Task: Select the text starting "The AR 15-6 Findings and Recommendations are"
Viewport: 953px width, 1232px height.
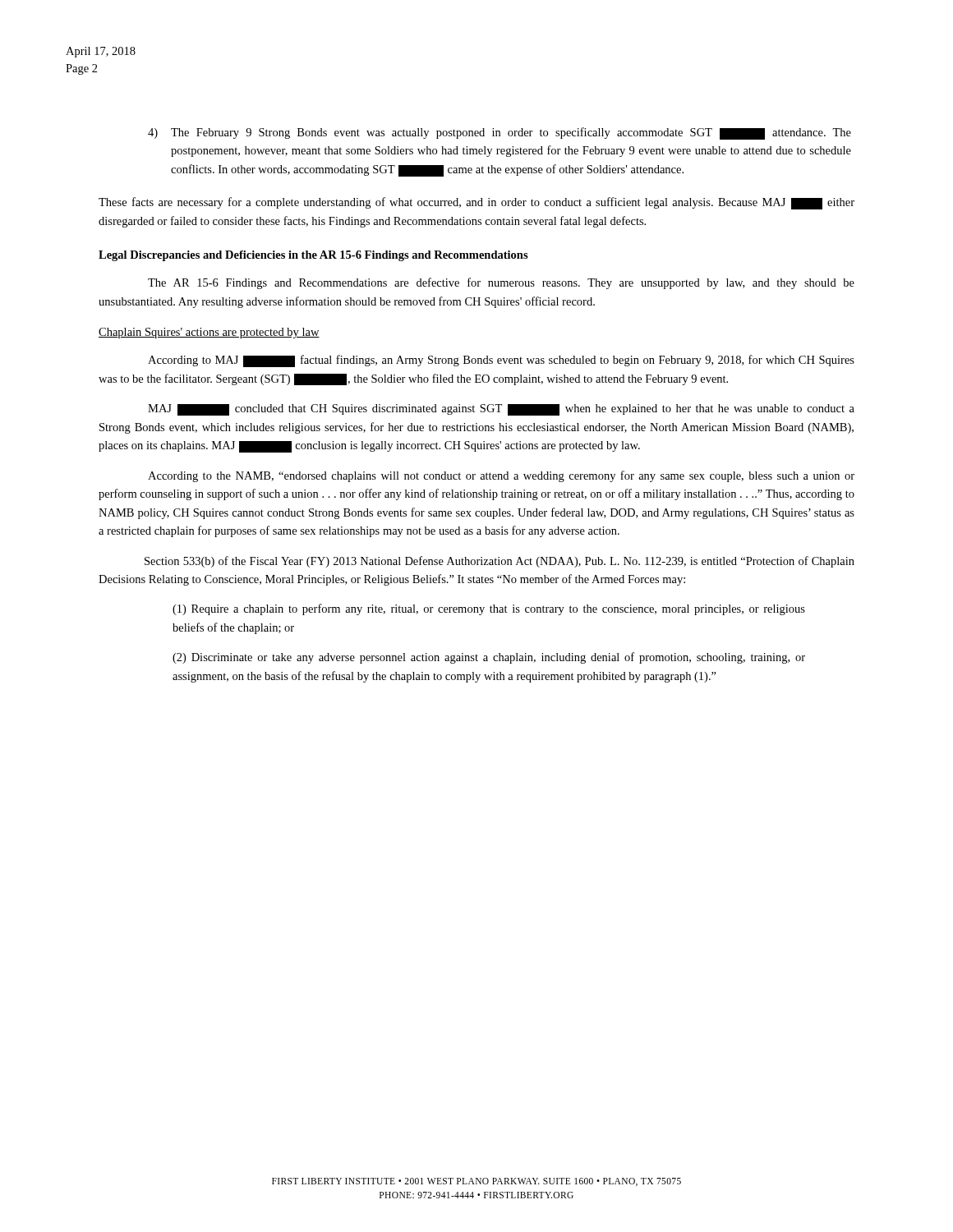Action: pyautogui.click(x=476, y=292)
